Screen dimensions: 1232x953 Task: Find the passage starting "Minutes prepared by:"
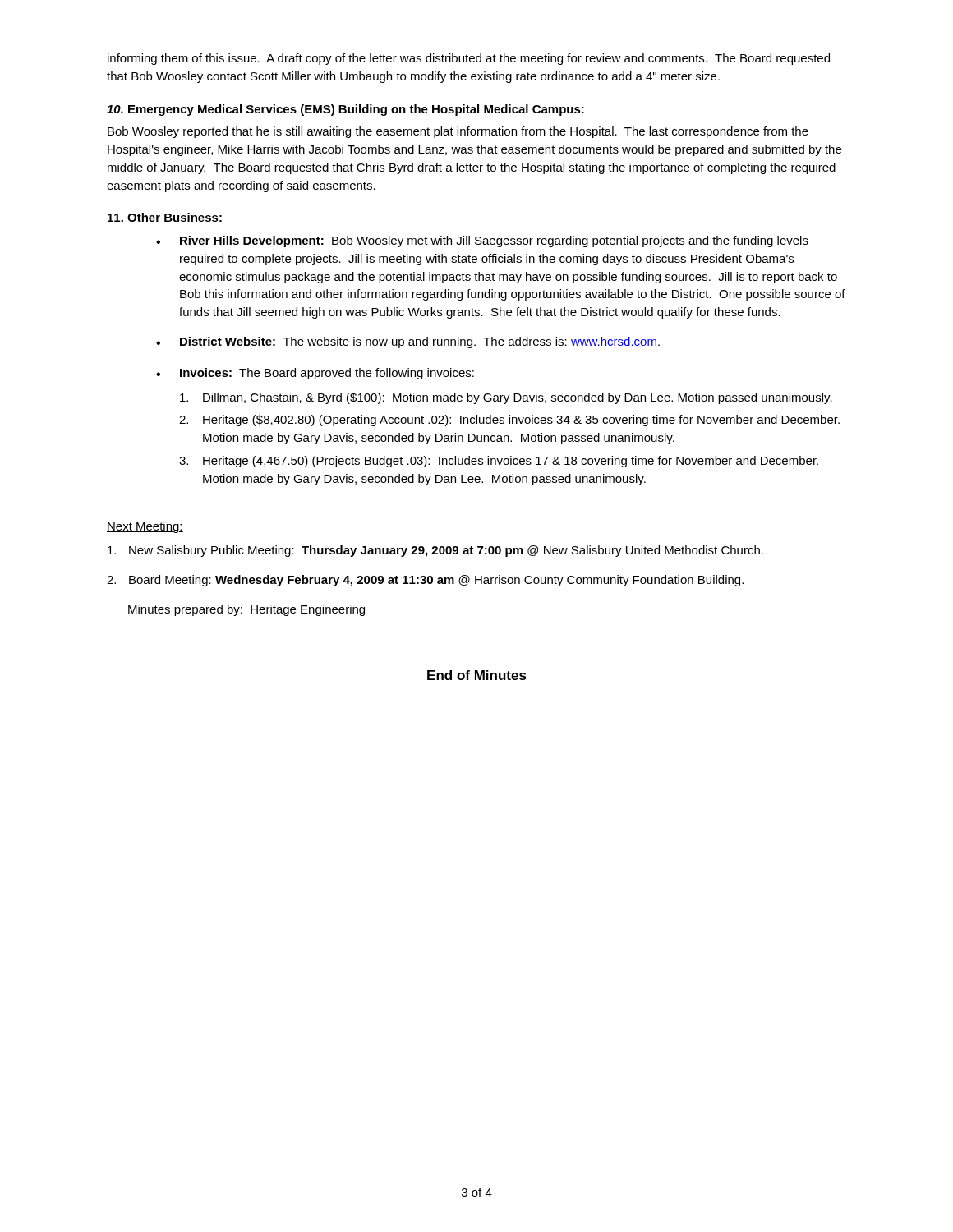click(x=236, y=609)
